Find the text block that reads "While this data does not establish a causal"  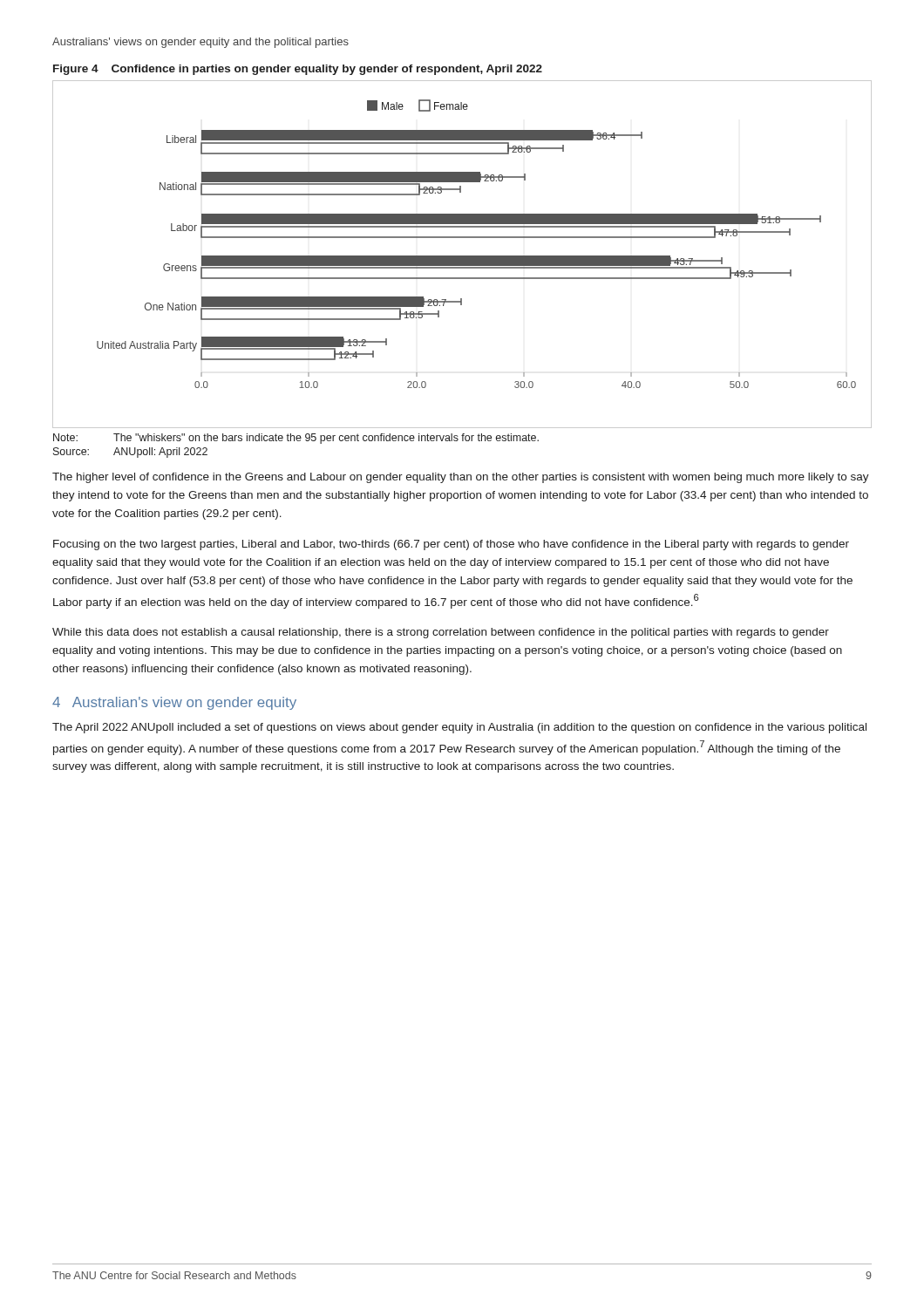[447, 650]
